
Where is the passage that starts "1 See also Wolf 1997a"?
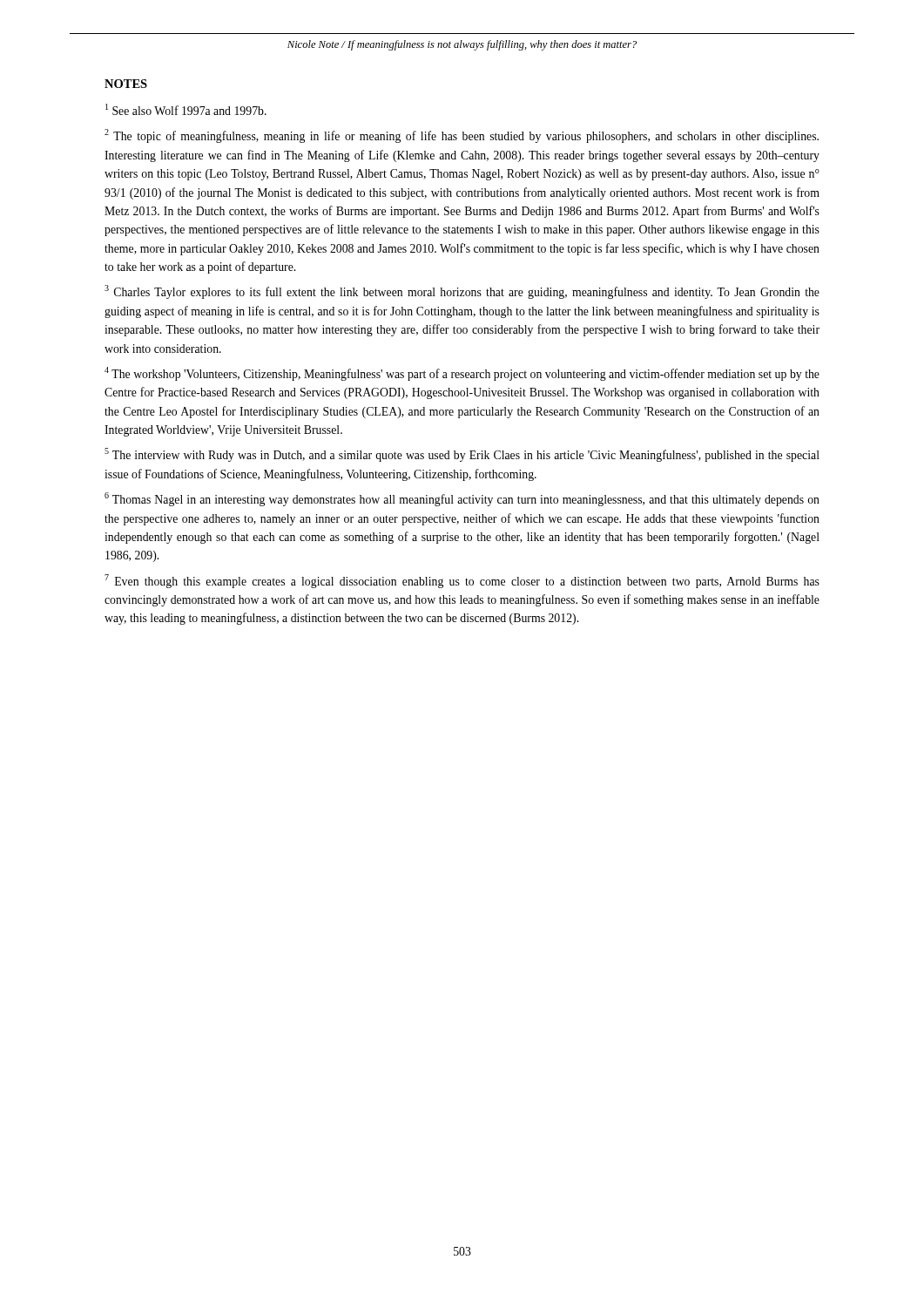coord(186,110)
